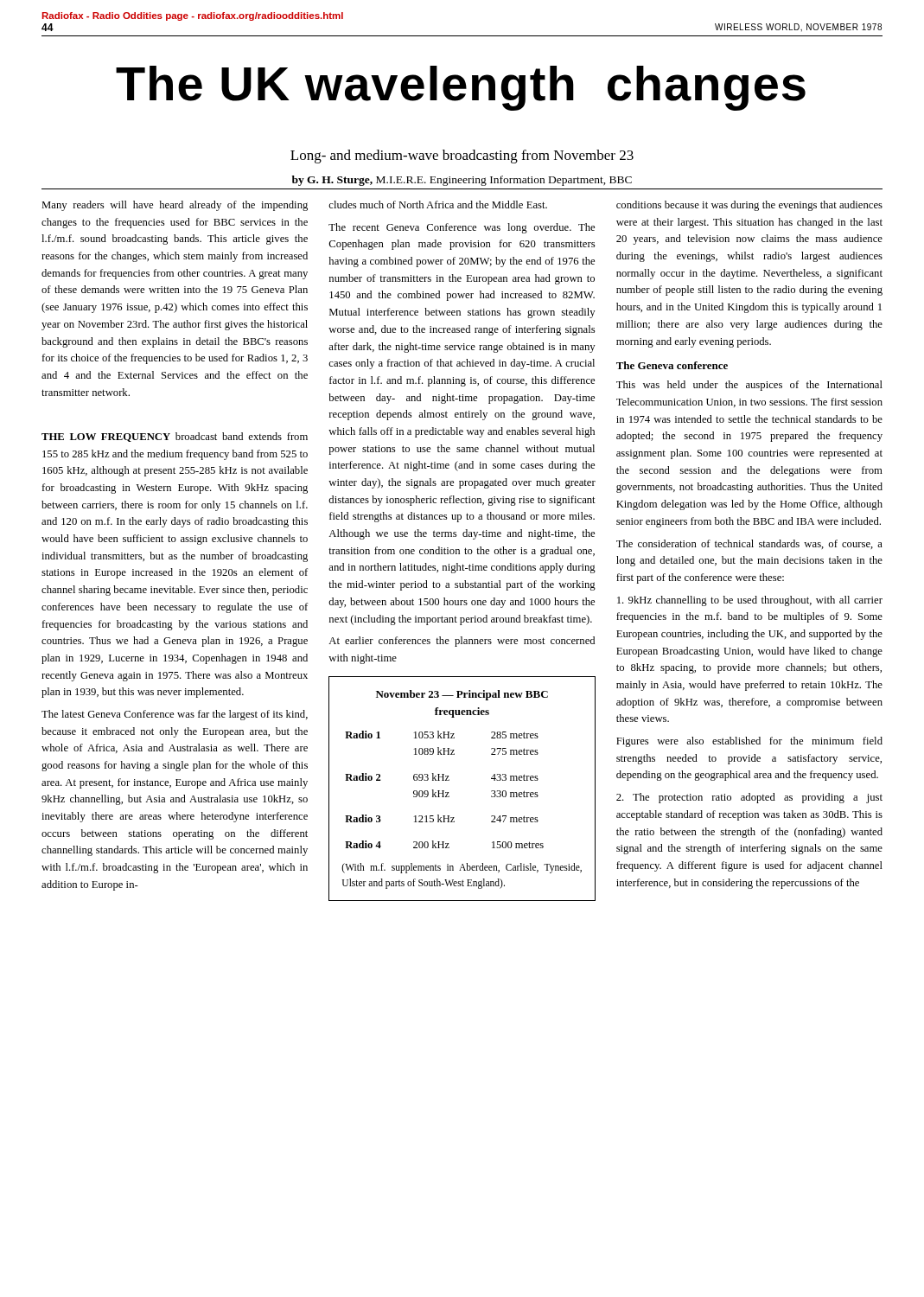Navigate to the region starting "by G. H. Sturge, M.I.E.R.E. Engineering Information"
Viewport: 924px width, 1297px height.
point(462,179)
